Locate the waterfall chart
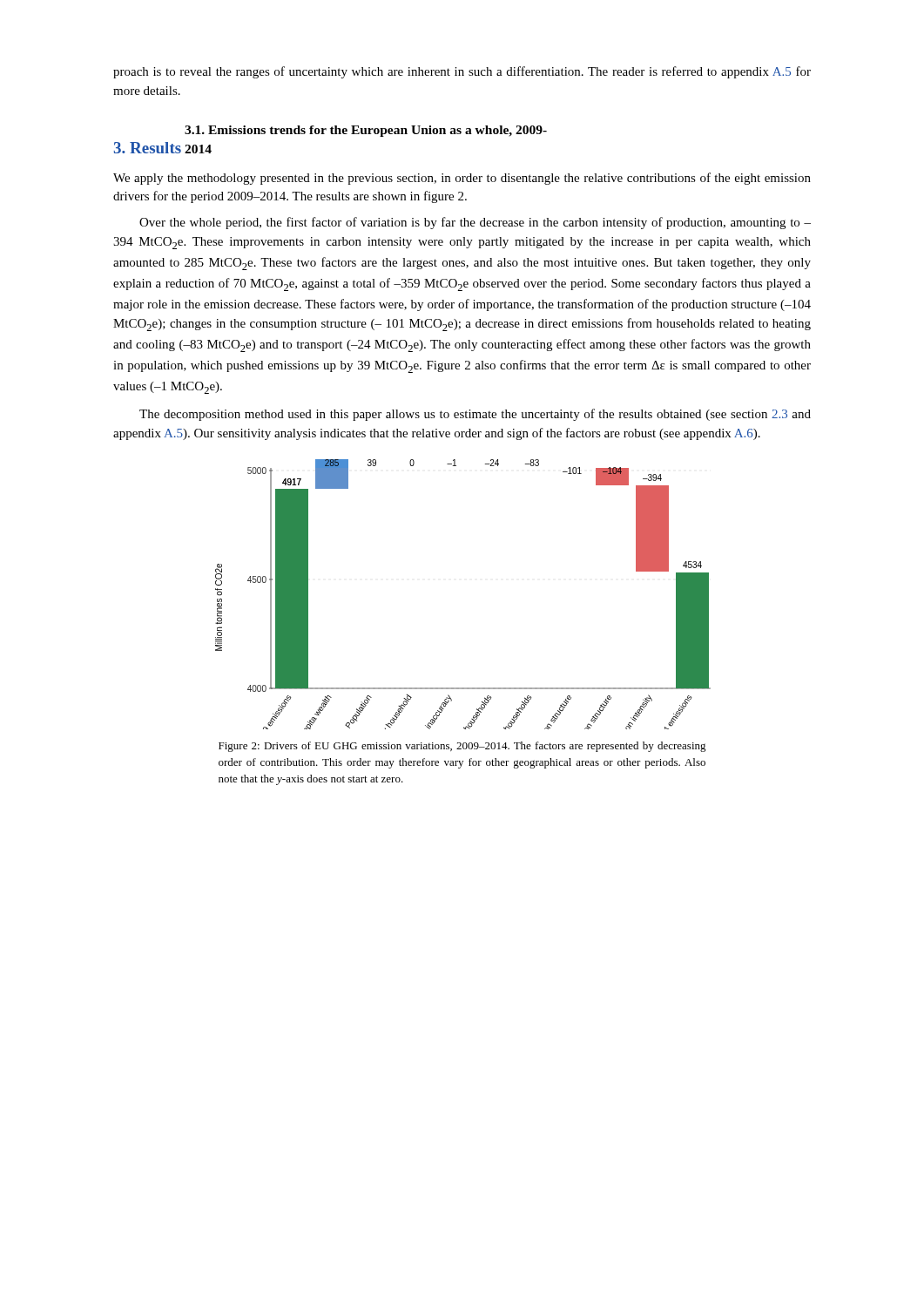Viewport: 924px width, 1307px height. [462, 596]
